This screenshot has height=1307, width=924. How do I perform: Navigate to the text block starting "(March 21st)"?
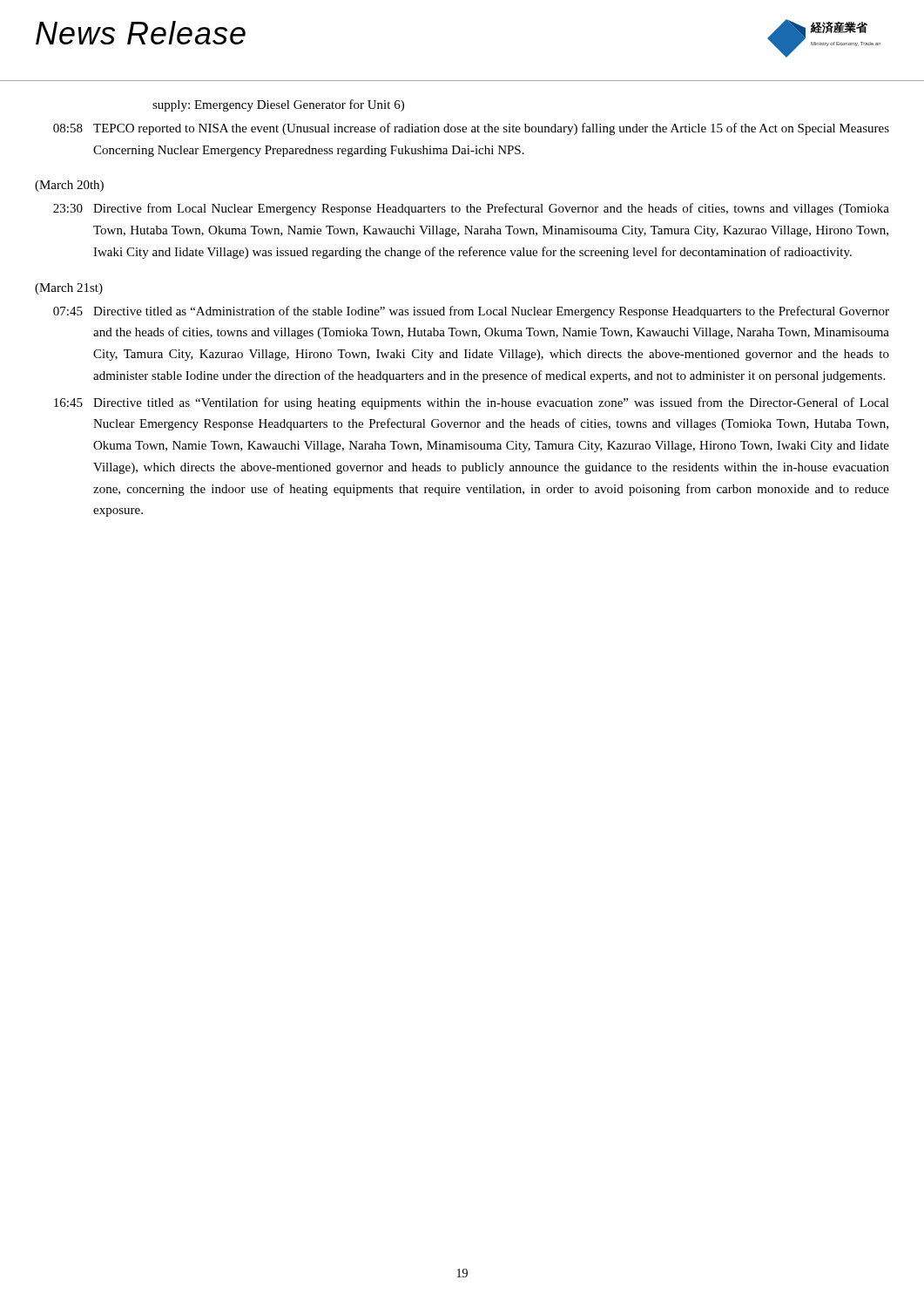pyautogui.click(x=69, y=287)
